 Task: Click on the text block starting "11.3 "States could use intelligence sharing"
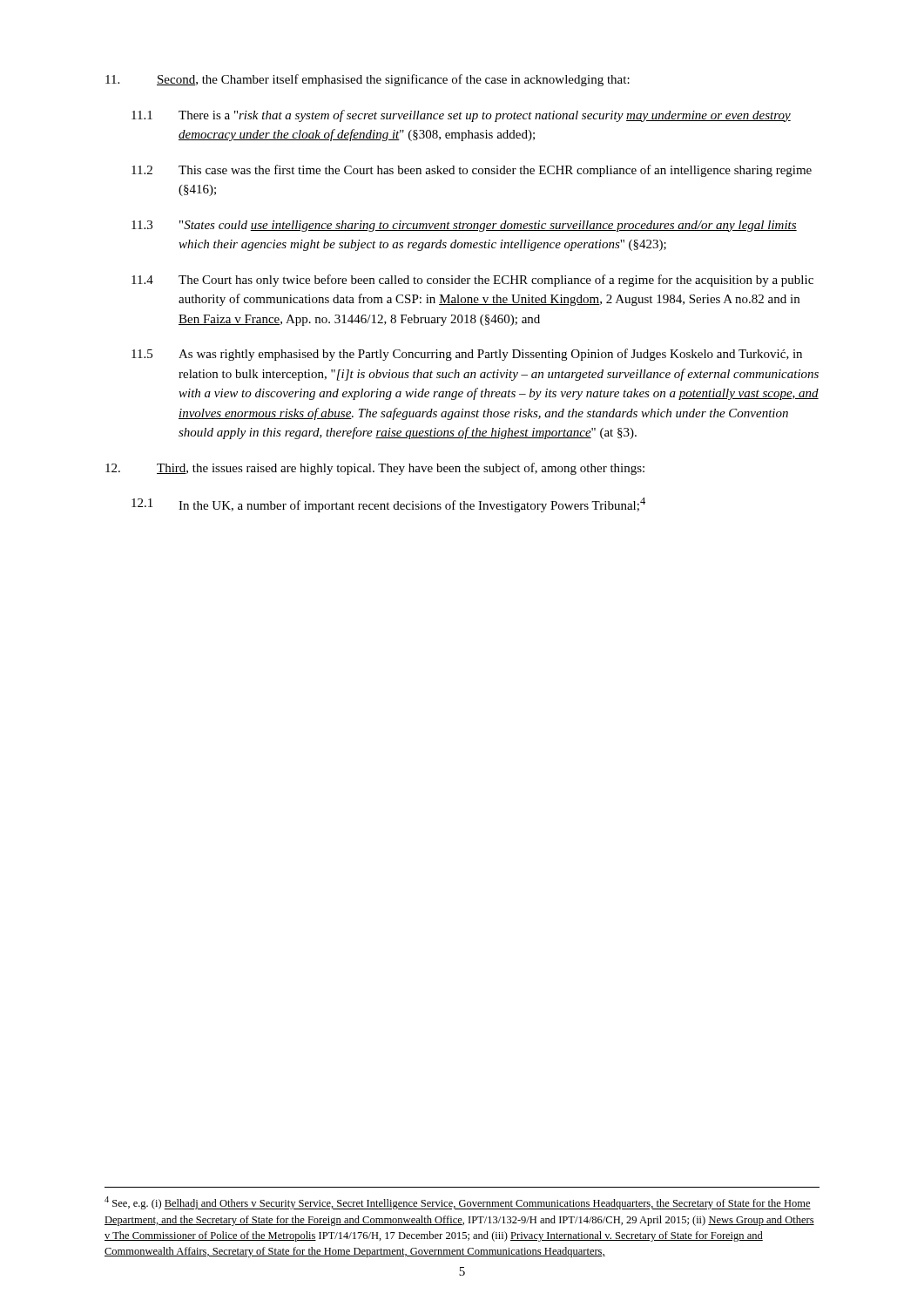pos(475,234)
